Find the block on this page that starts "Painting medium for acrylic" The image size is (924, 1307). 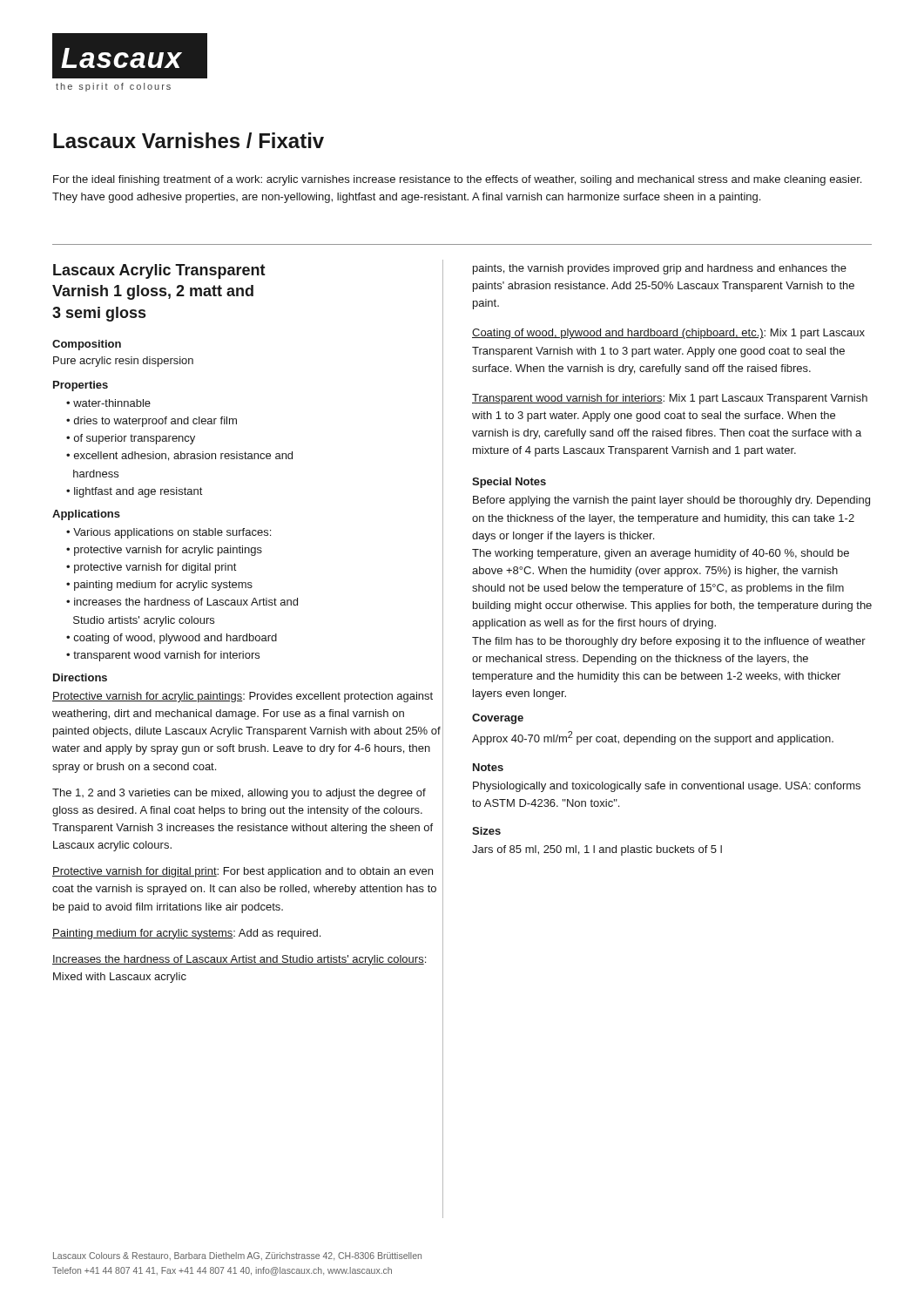(187, 933)
